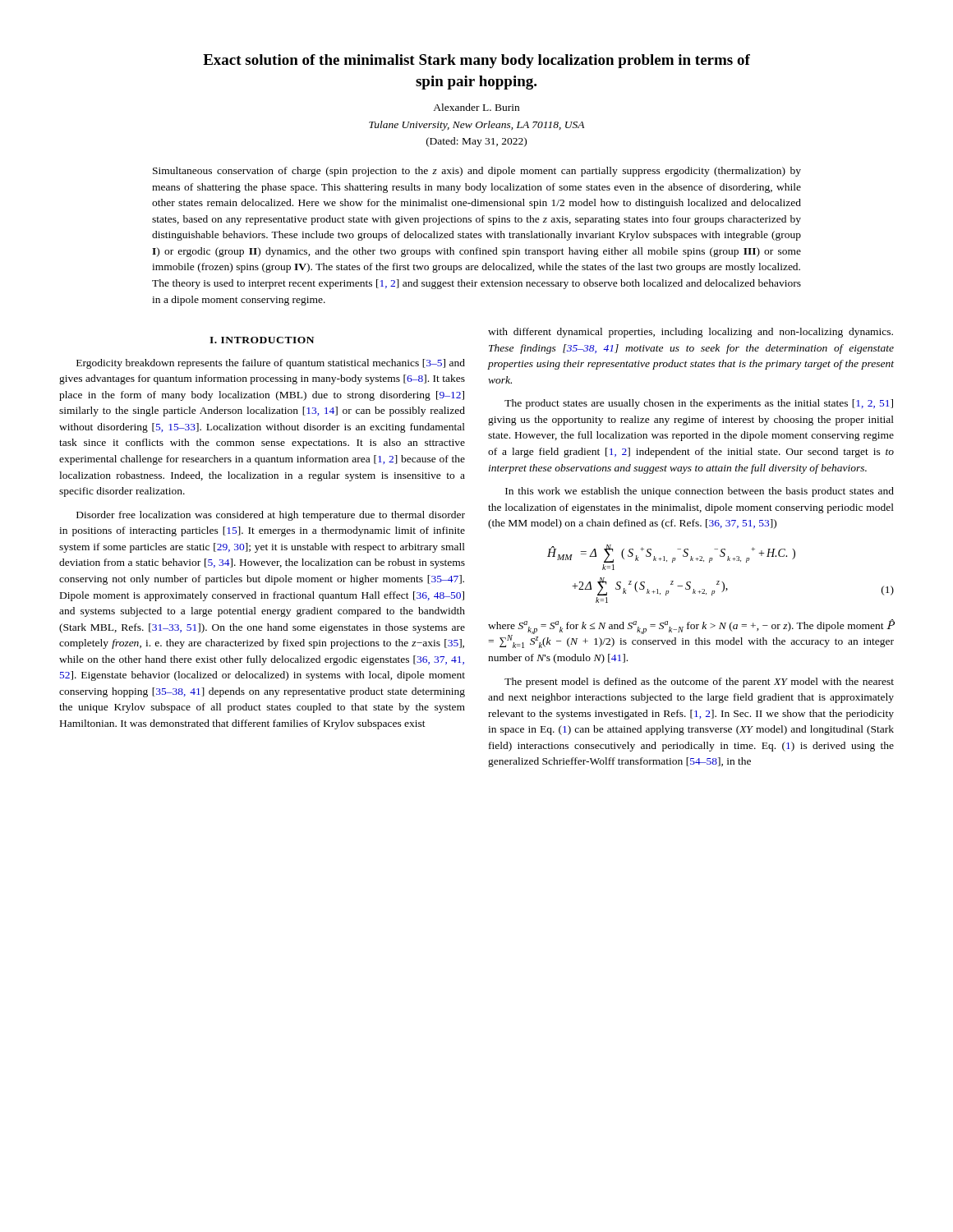Screen dimensions: 1232x953
Task: Click on the text block that says "Alexander L. Burin Tulane University, New Orleans,"
Action: coord(476,124)
